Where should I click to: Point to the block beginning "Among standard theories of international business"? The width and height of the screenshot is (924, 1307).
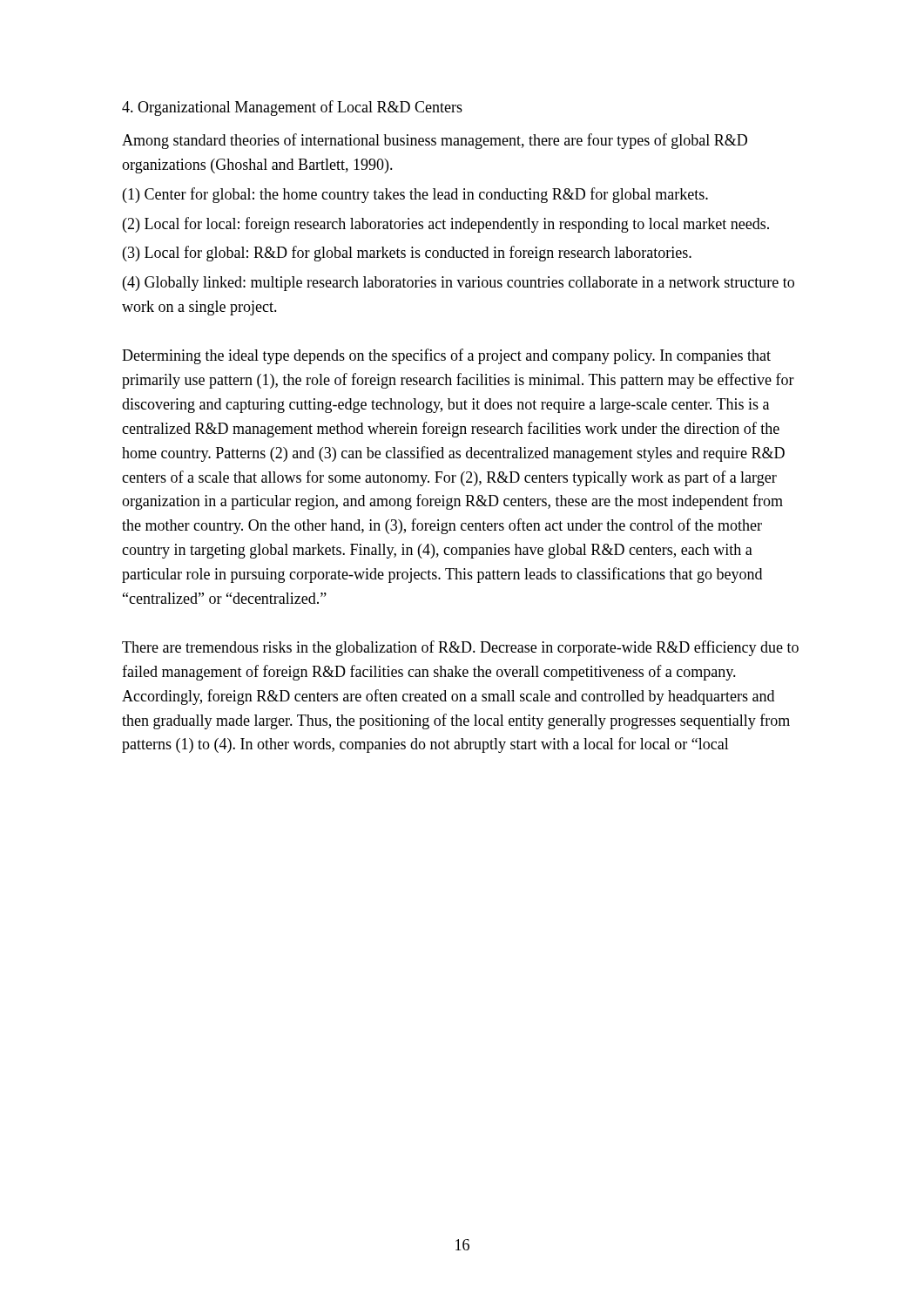coord(435,152)
